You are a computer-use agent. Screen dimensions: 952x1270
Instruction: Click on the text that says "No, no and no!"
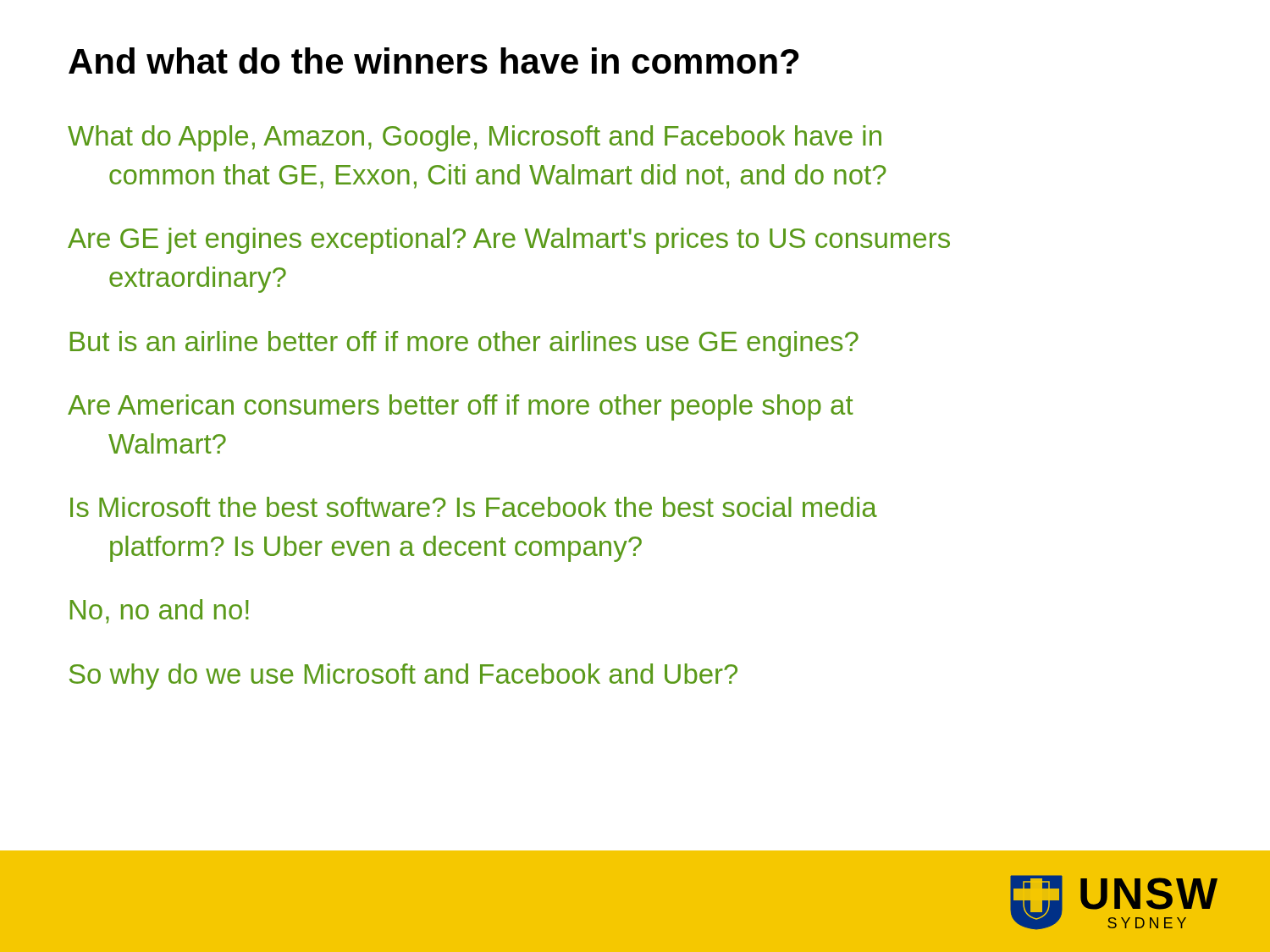pyautogui.click(x=159, y=610)
